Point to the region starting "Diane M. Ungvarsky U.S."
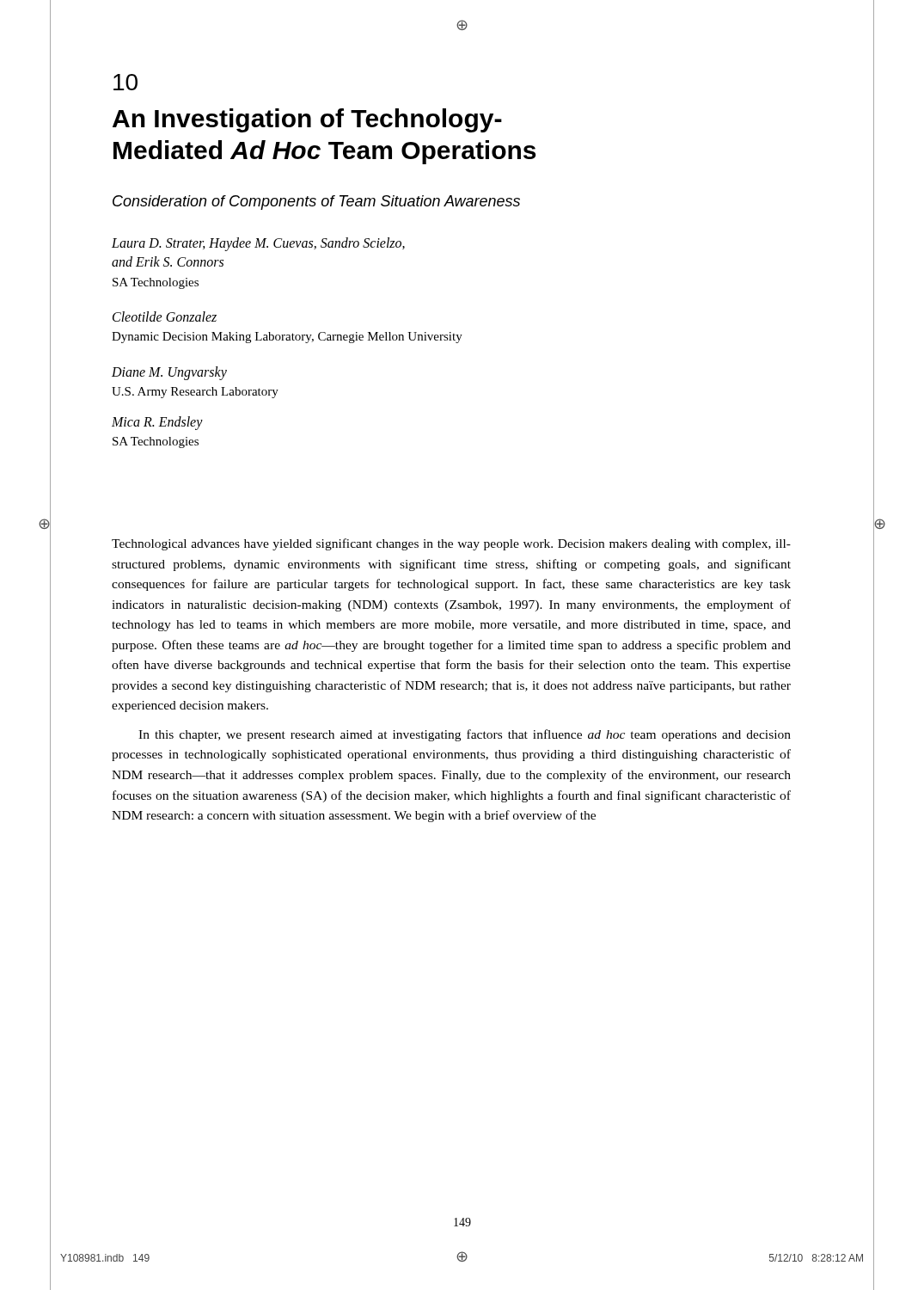Screen dimensions: 1290x924 point(195,382)
